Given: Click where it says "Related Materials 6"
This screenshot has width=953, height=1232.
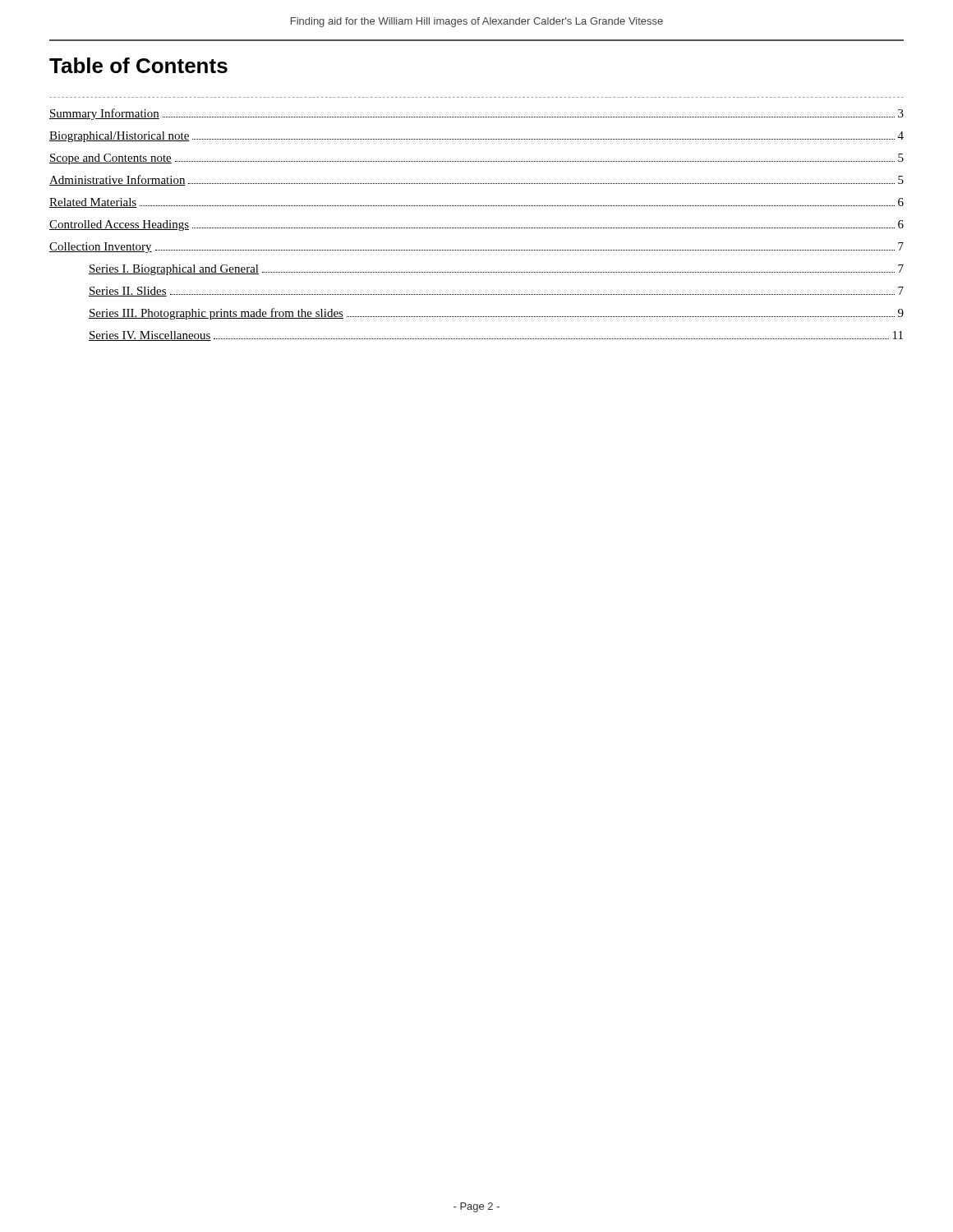Looking at the screenshot, I should coord(476,202).
